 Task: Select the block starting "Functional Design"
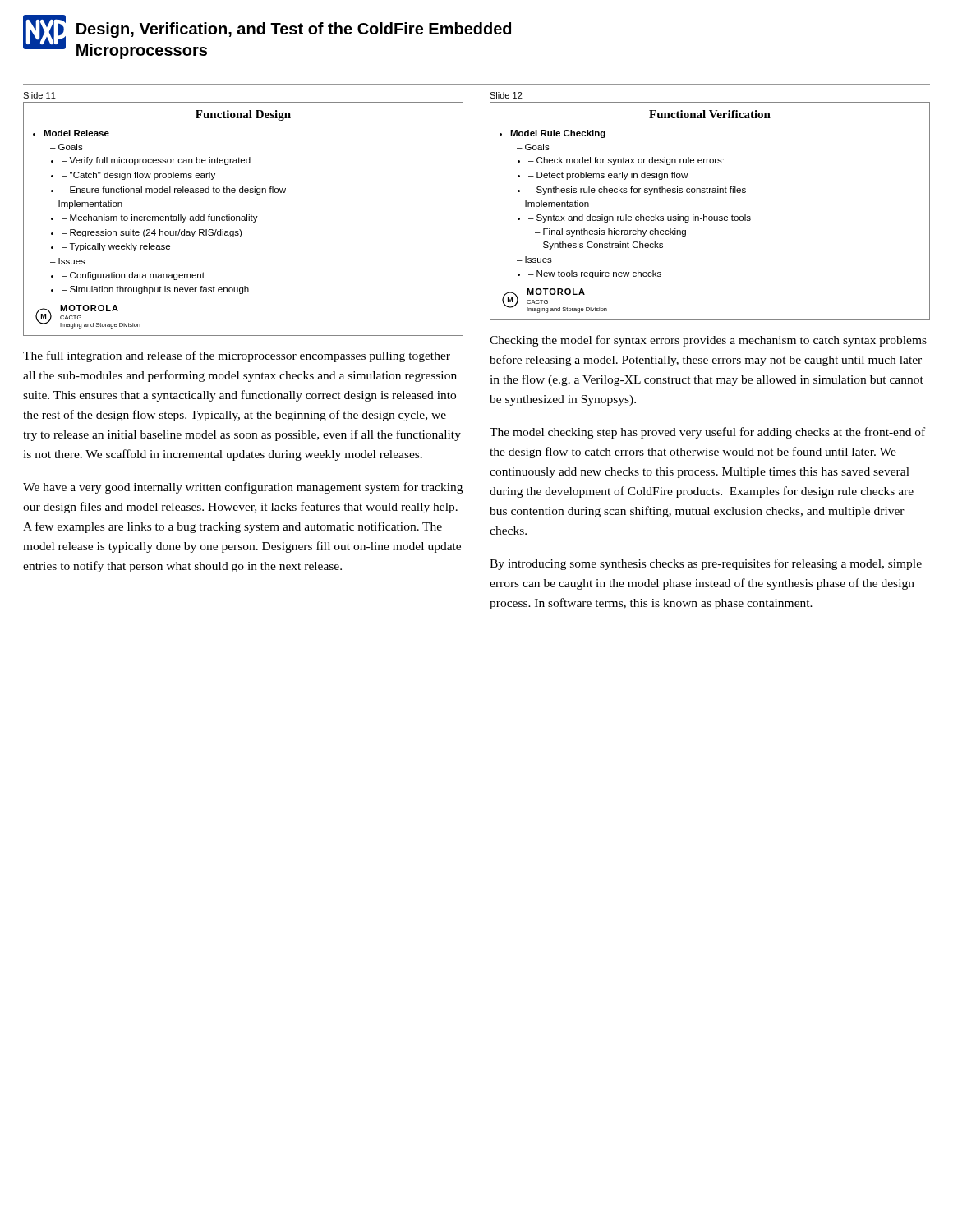243,114
